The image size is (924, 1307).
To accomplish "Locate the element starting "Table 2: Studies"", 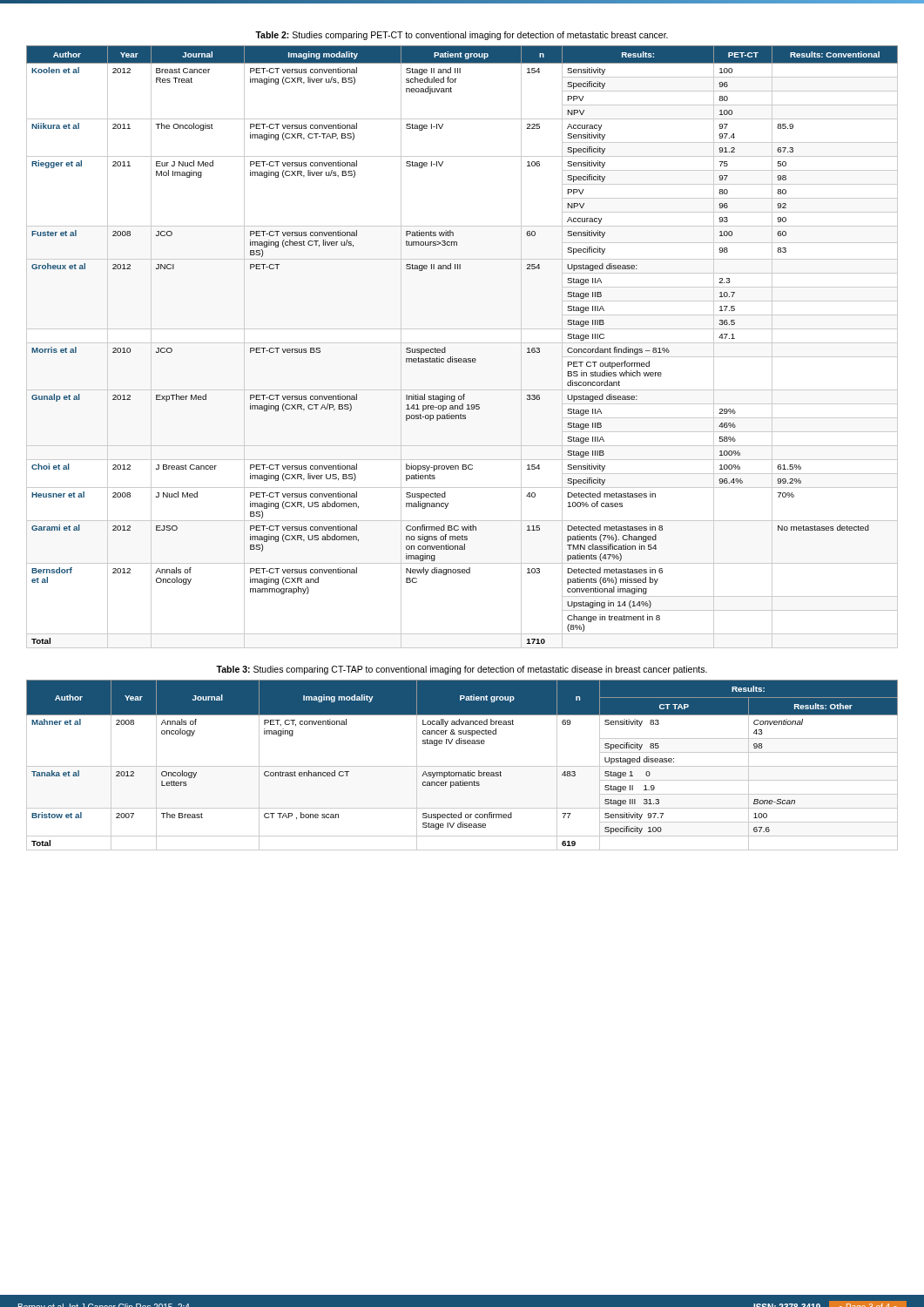I will point(462,35).
